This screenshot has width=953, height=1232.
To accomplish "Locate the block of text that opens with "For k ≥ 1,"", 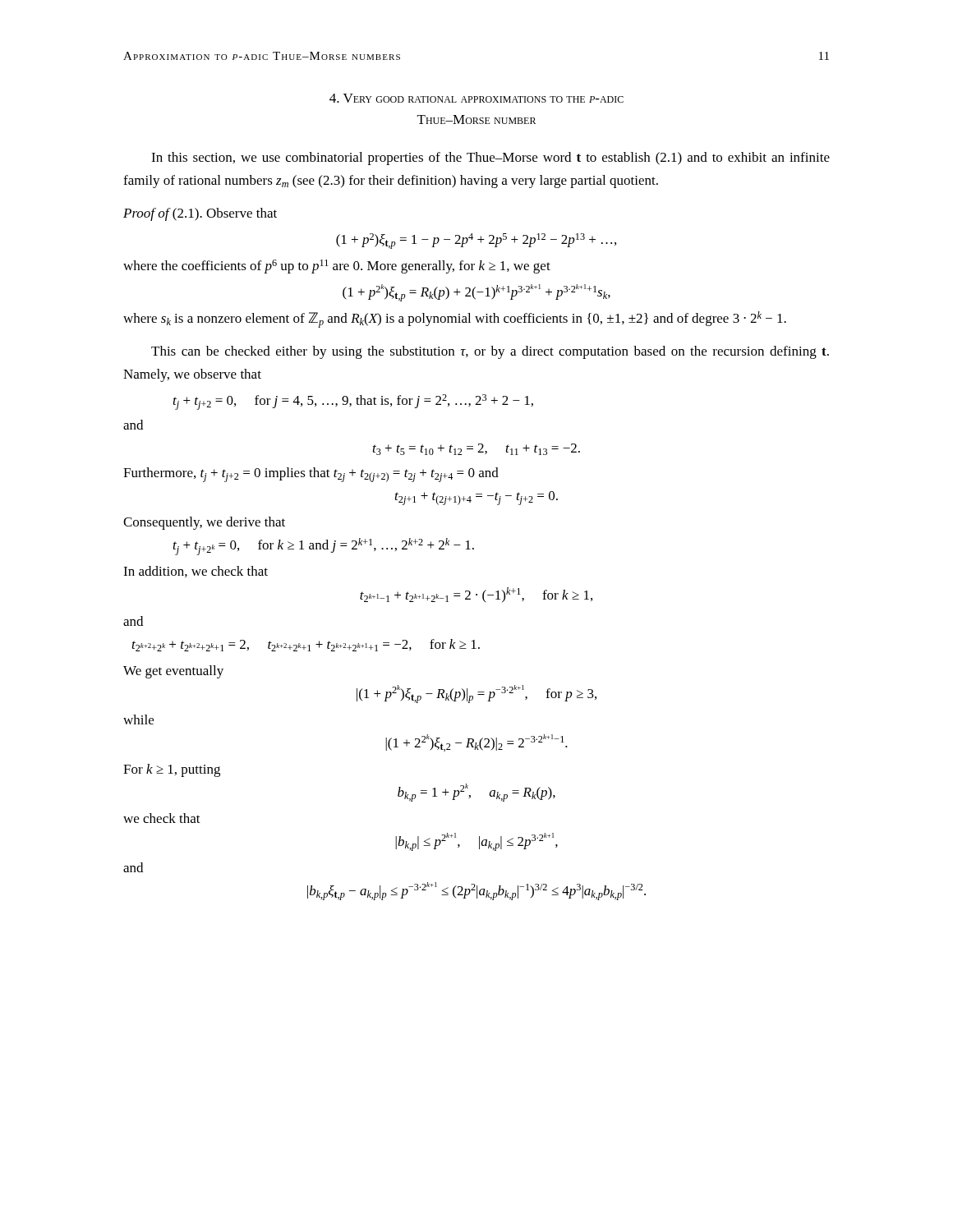I will pyautogui.click(x=172, y=769).
